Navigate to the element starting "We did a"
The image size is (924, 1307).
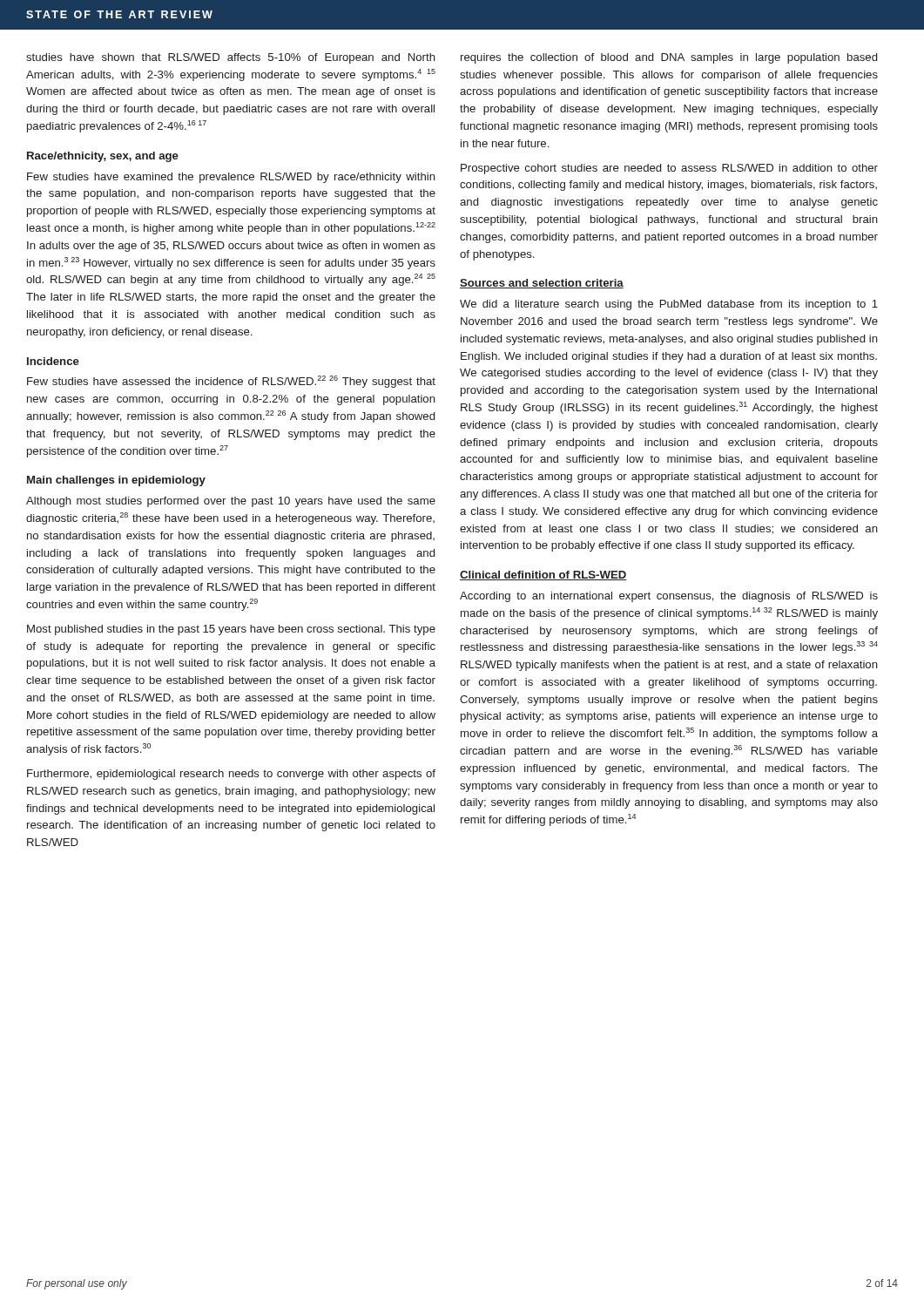pos(669,425)
